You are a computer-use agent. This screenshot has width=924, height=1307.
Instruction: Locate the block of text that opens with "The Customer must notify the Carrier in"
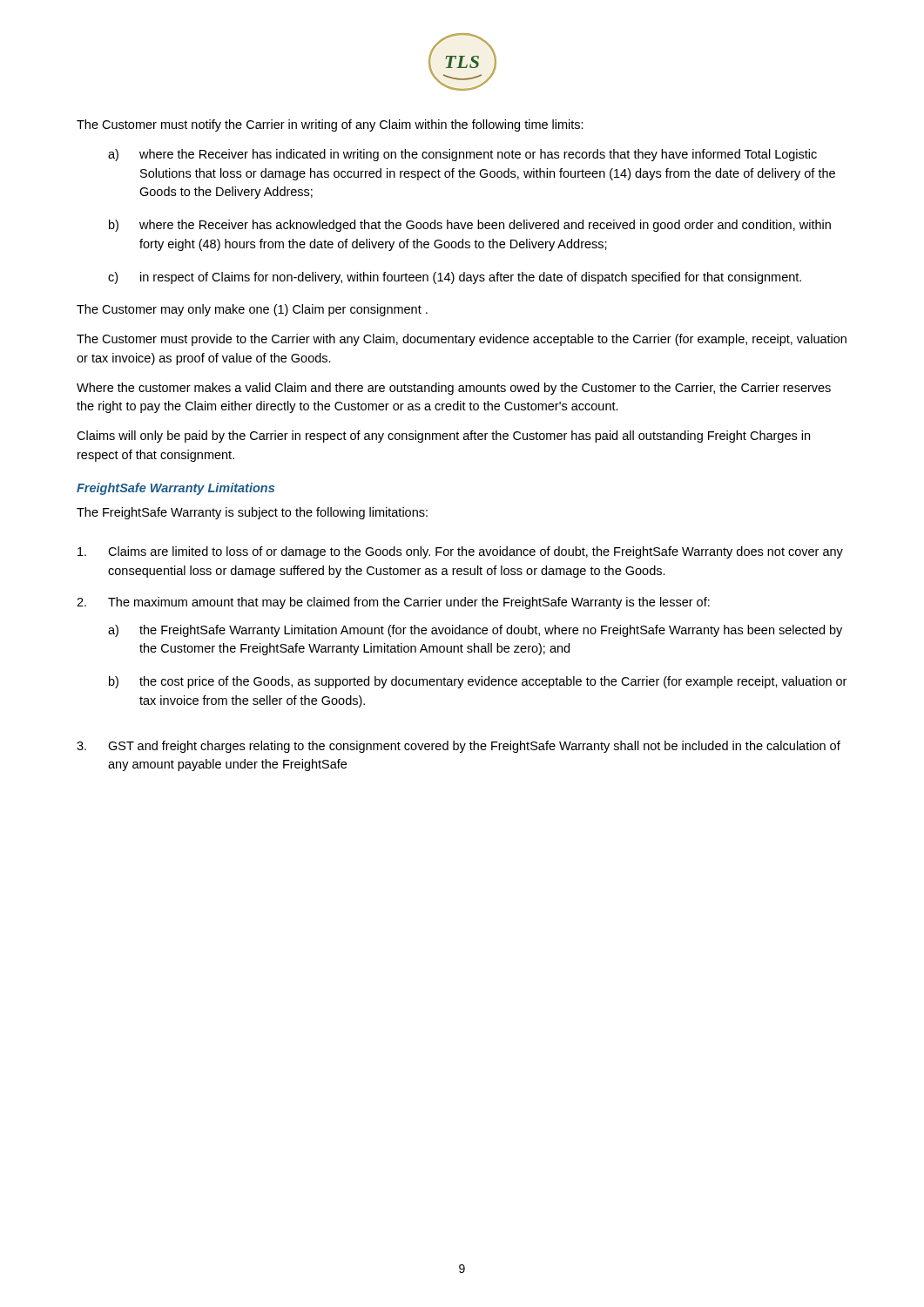[330, 125]
